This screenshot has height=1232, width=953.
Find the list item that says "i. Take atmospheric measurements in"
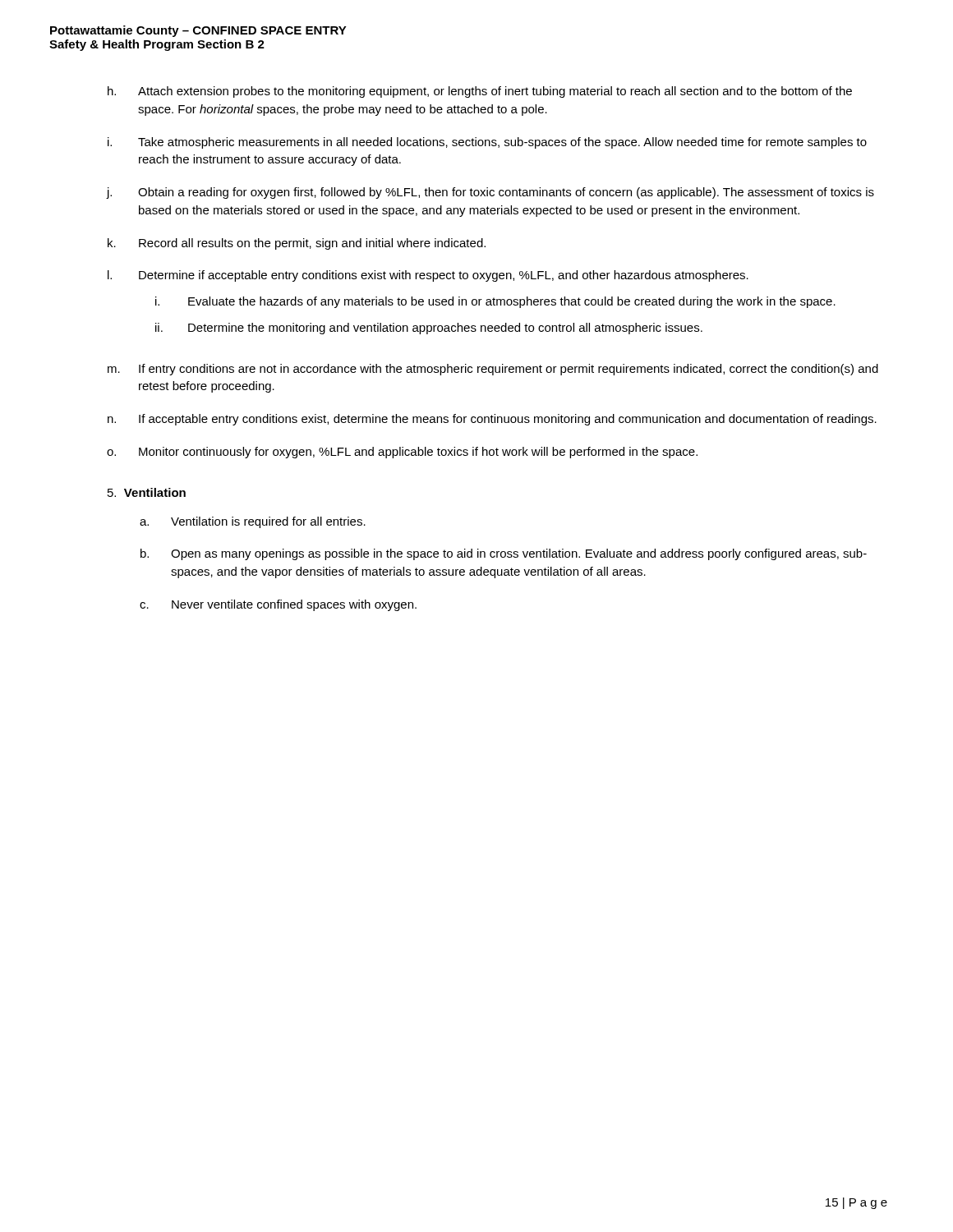click(x=497, y=151)
